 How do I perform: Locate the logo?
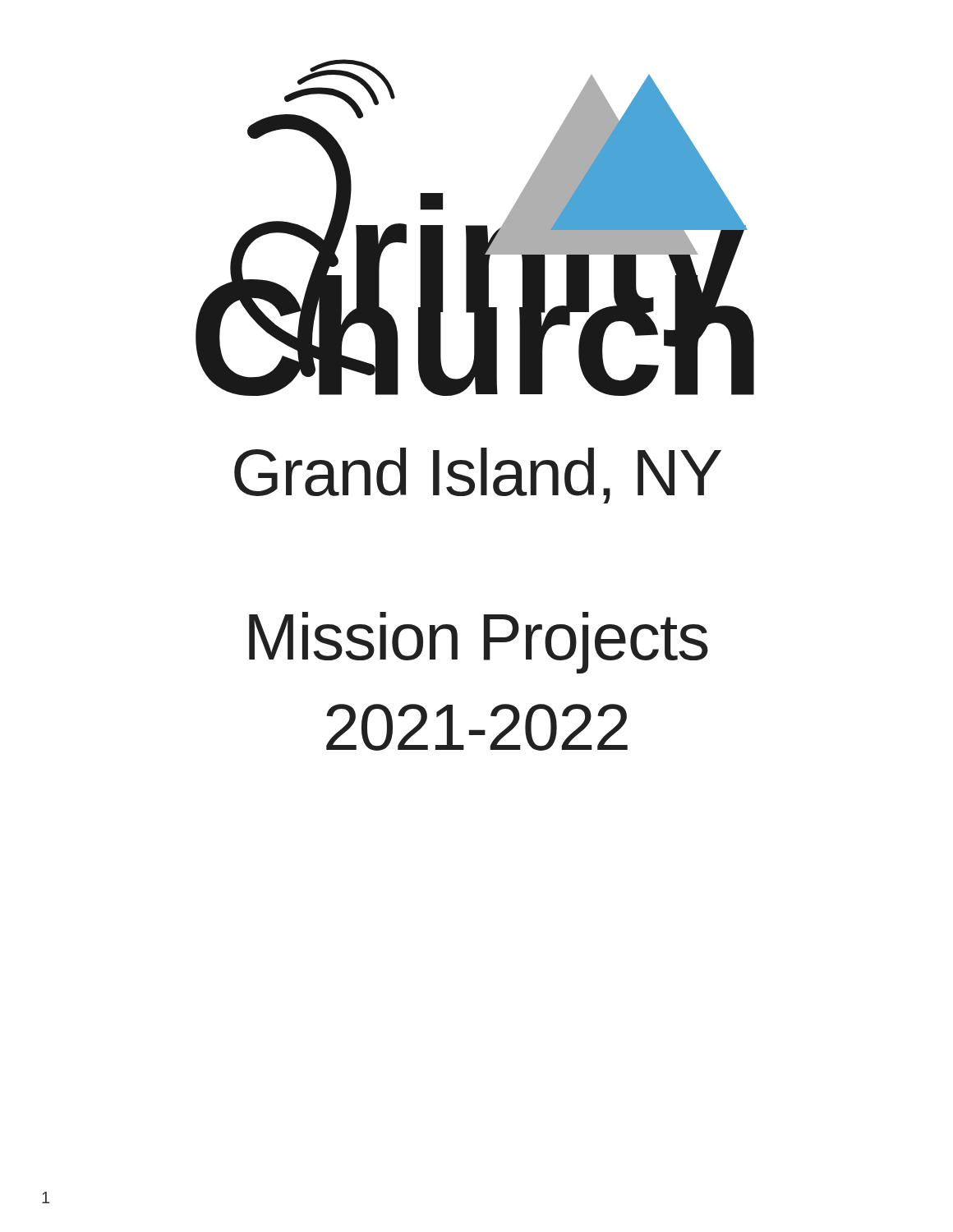point(476,230)
